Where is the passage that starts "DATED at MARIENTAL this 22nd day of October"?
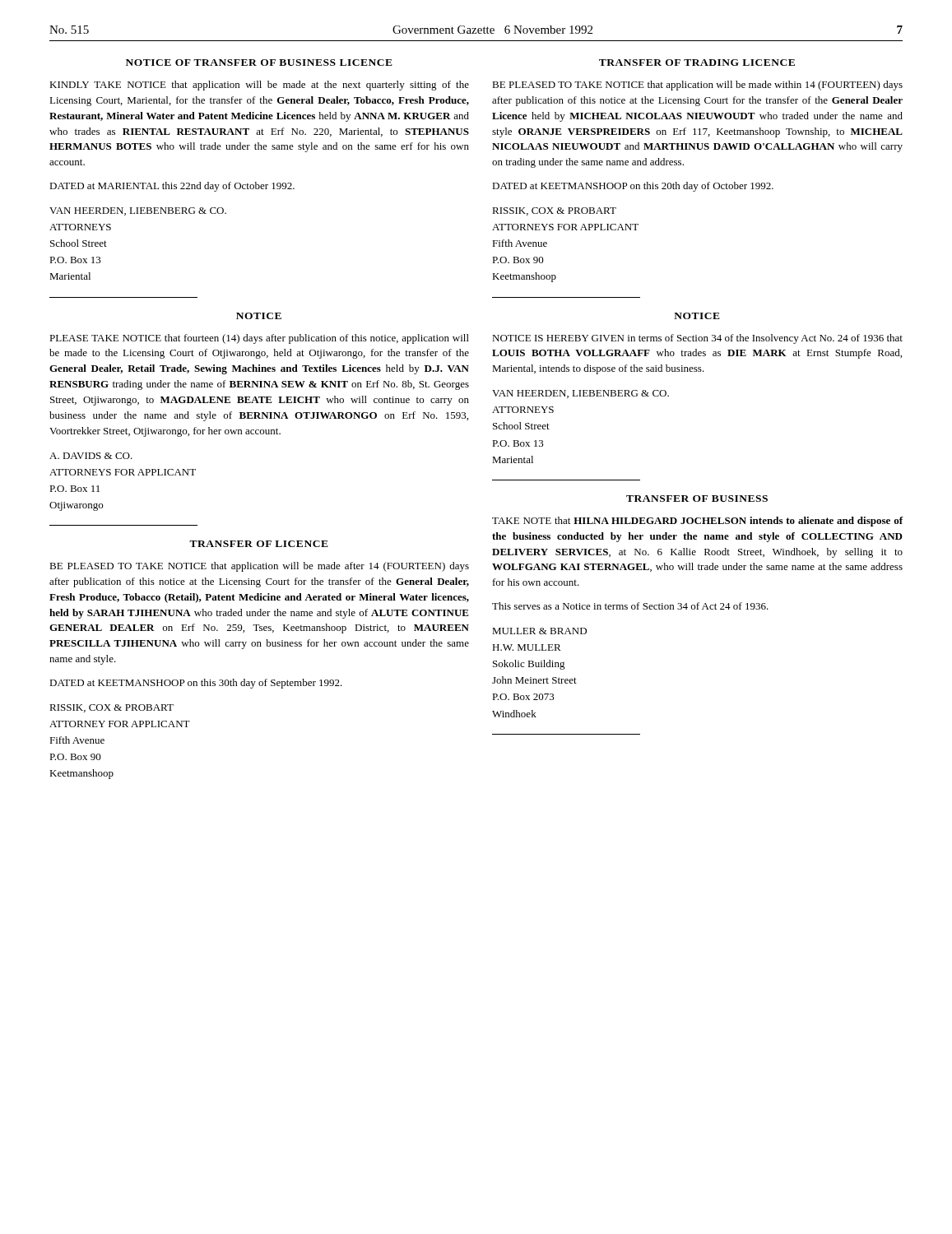Viewport: 952px width, 1234px height. (172, 186)
